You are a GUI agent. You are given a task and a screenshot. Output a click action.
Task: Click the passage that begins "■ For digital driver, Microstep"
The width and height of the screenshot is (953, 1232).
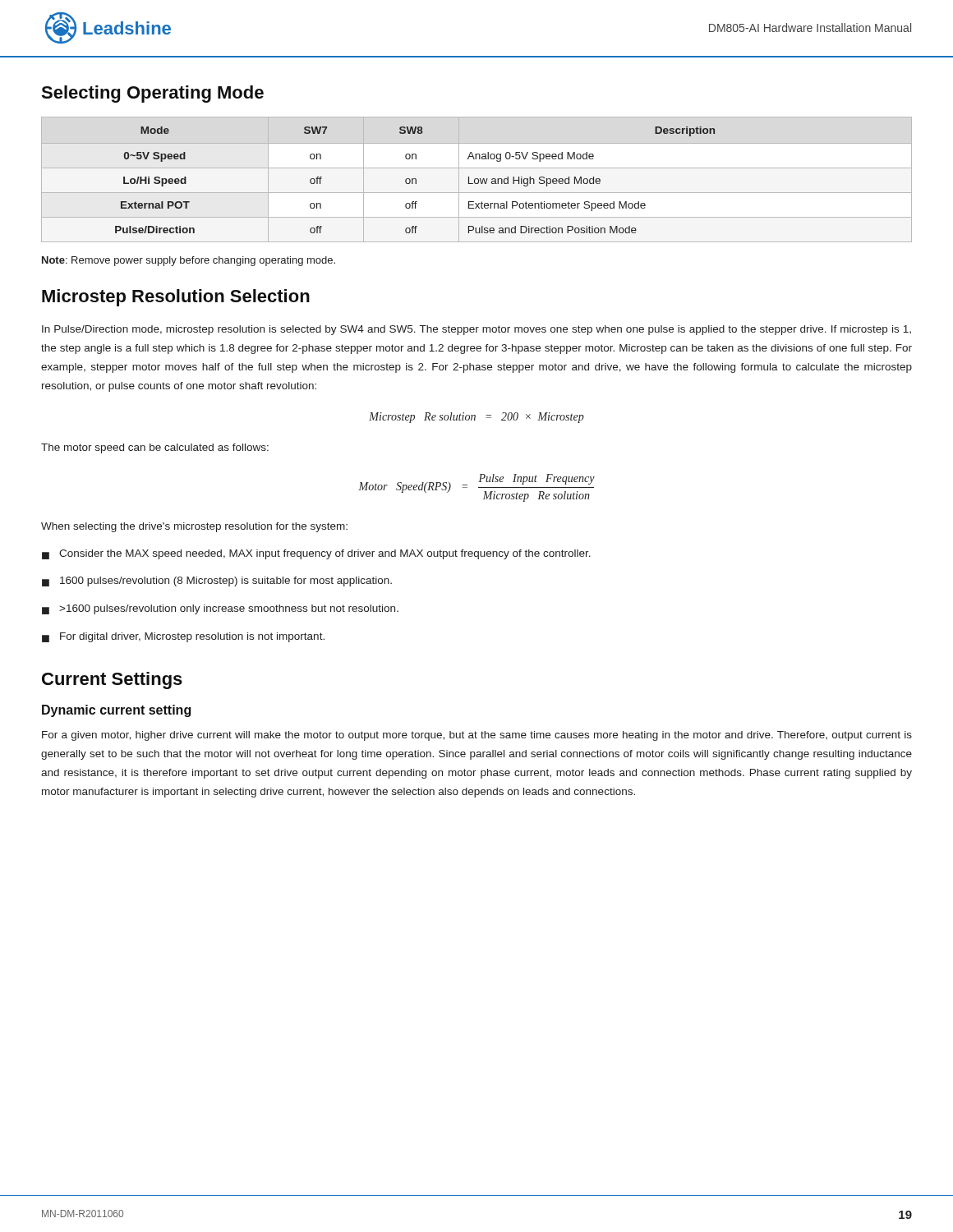click(x=183, y=637)
